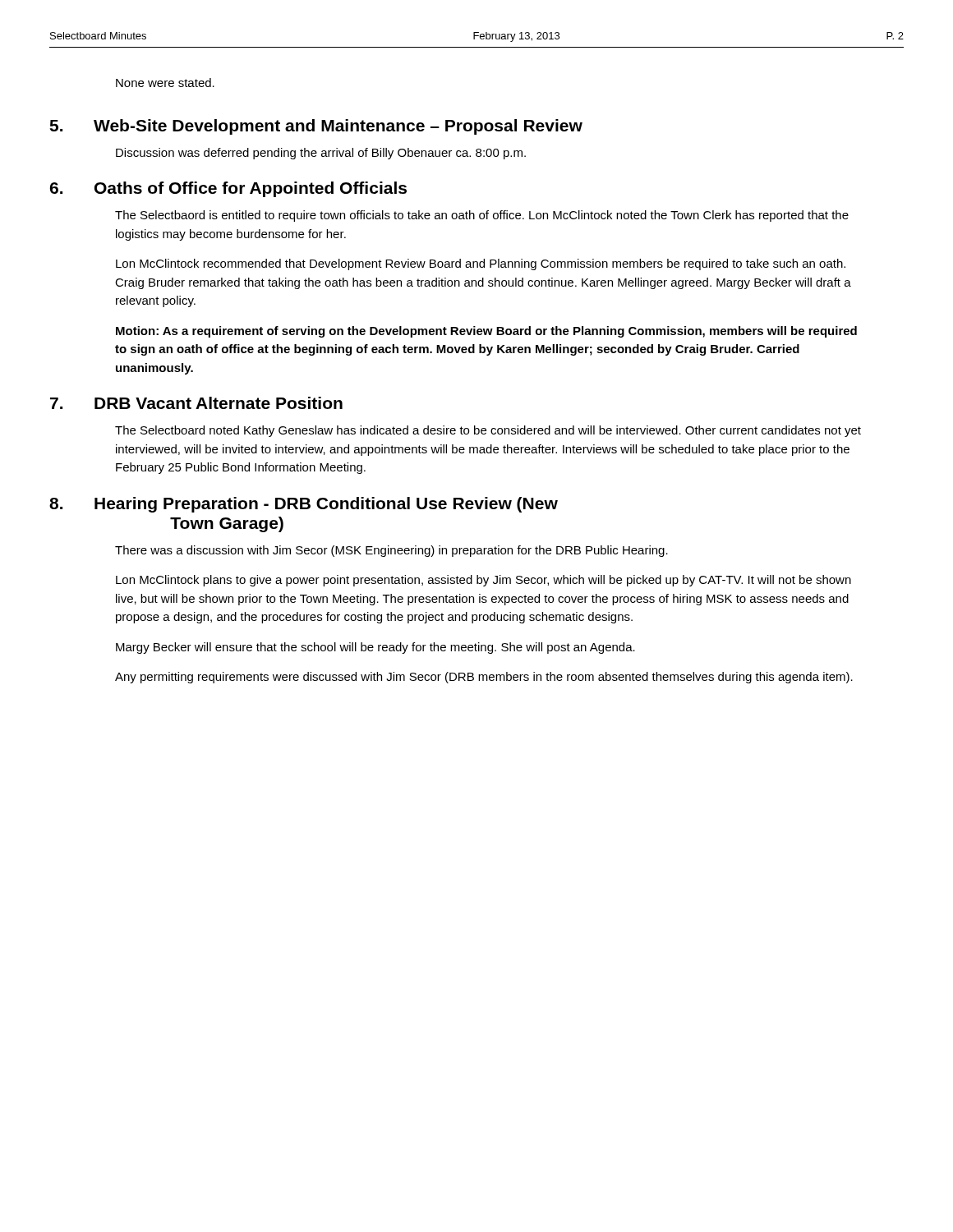Locate the text block with the text "Motion: As a requirement"
Image resolution: width=953 pixels, height=1232 pixels.
[493, 349]
